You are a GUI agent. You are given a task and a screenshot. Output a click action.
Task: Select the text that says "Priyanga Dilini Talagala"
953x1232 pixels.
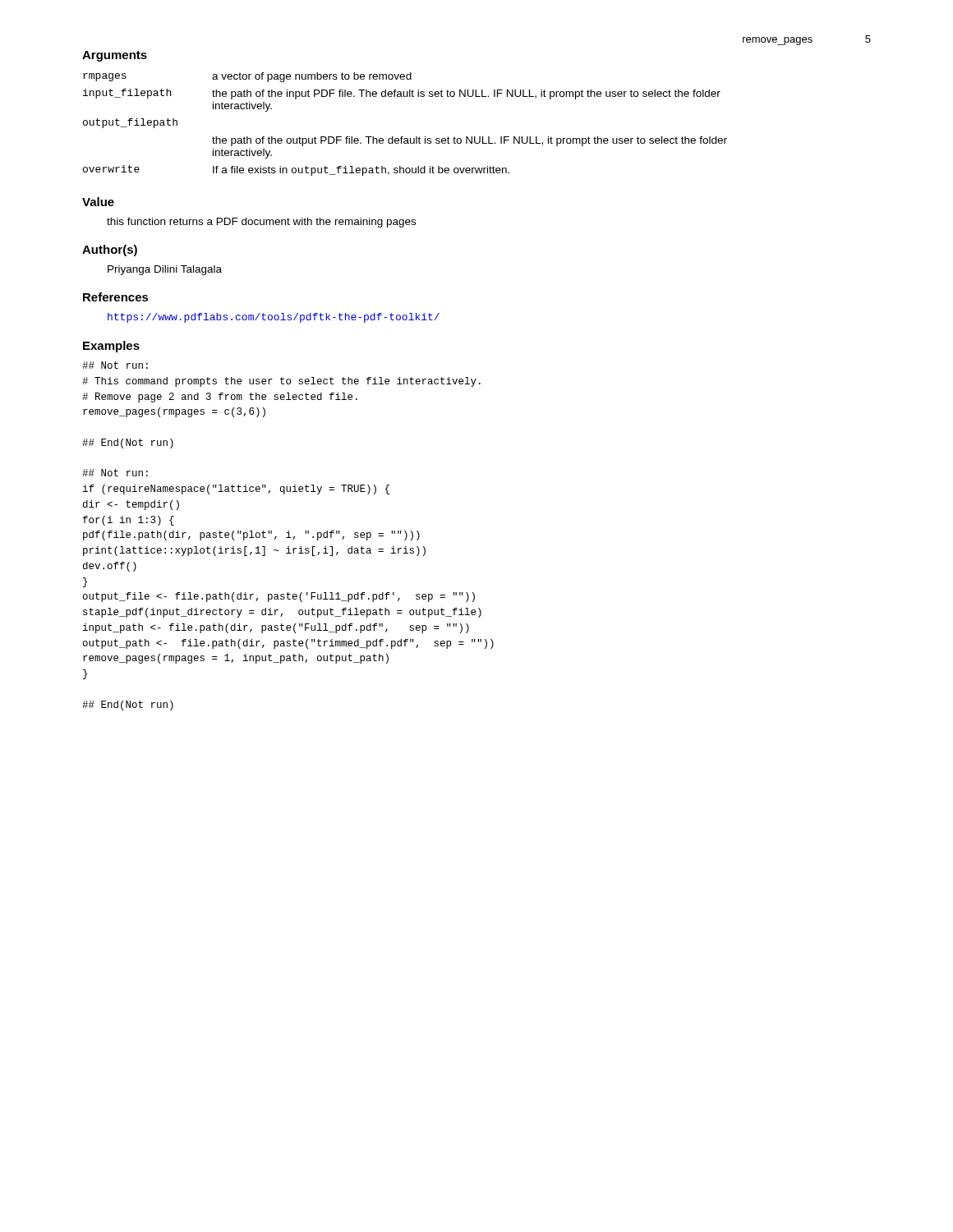click(x=164, y=269)
